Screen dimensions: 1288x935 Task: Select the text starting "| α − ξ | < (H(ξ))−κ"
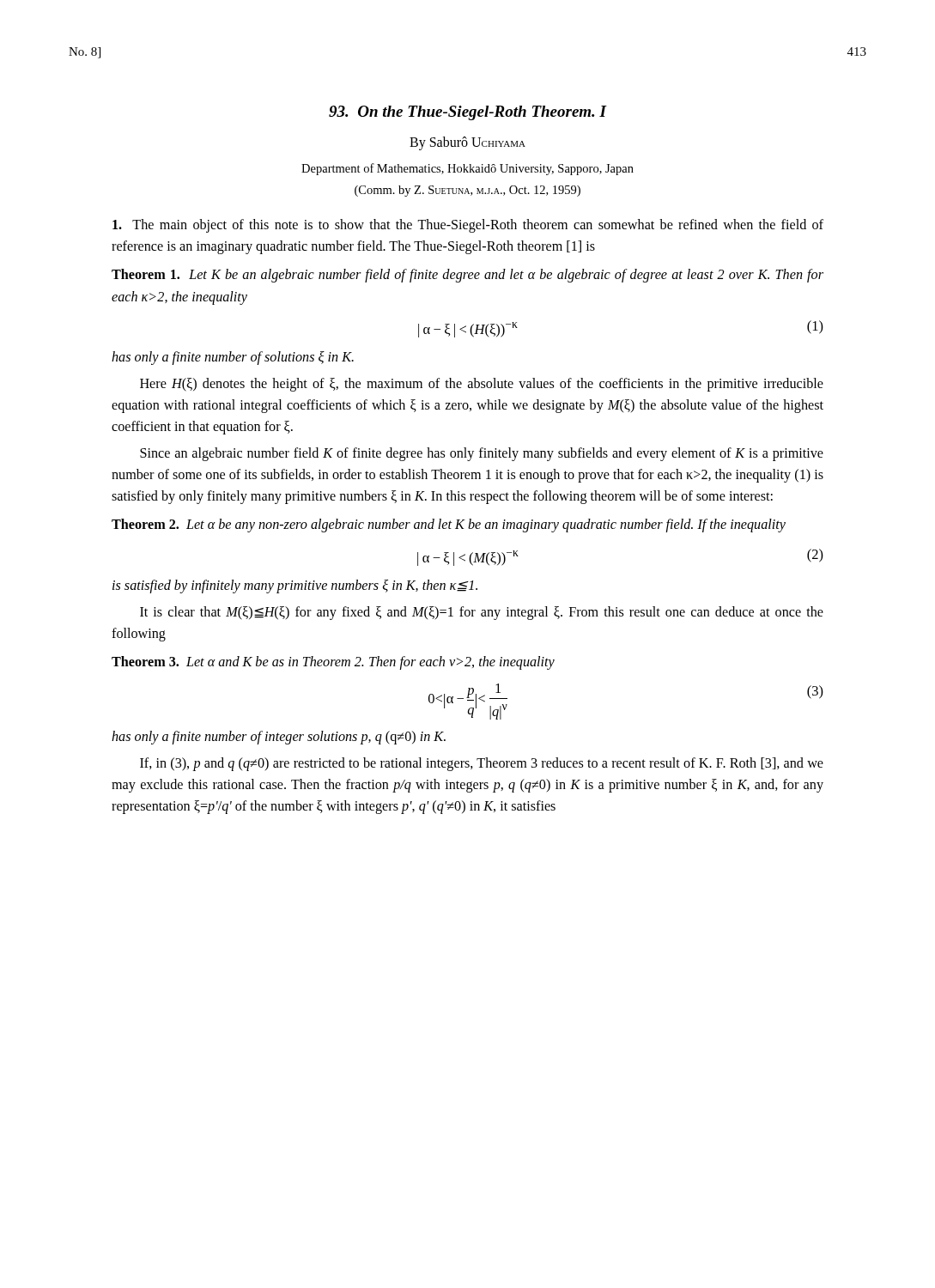pyautogui.click(x=462, y=328)
